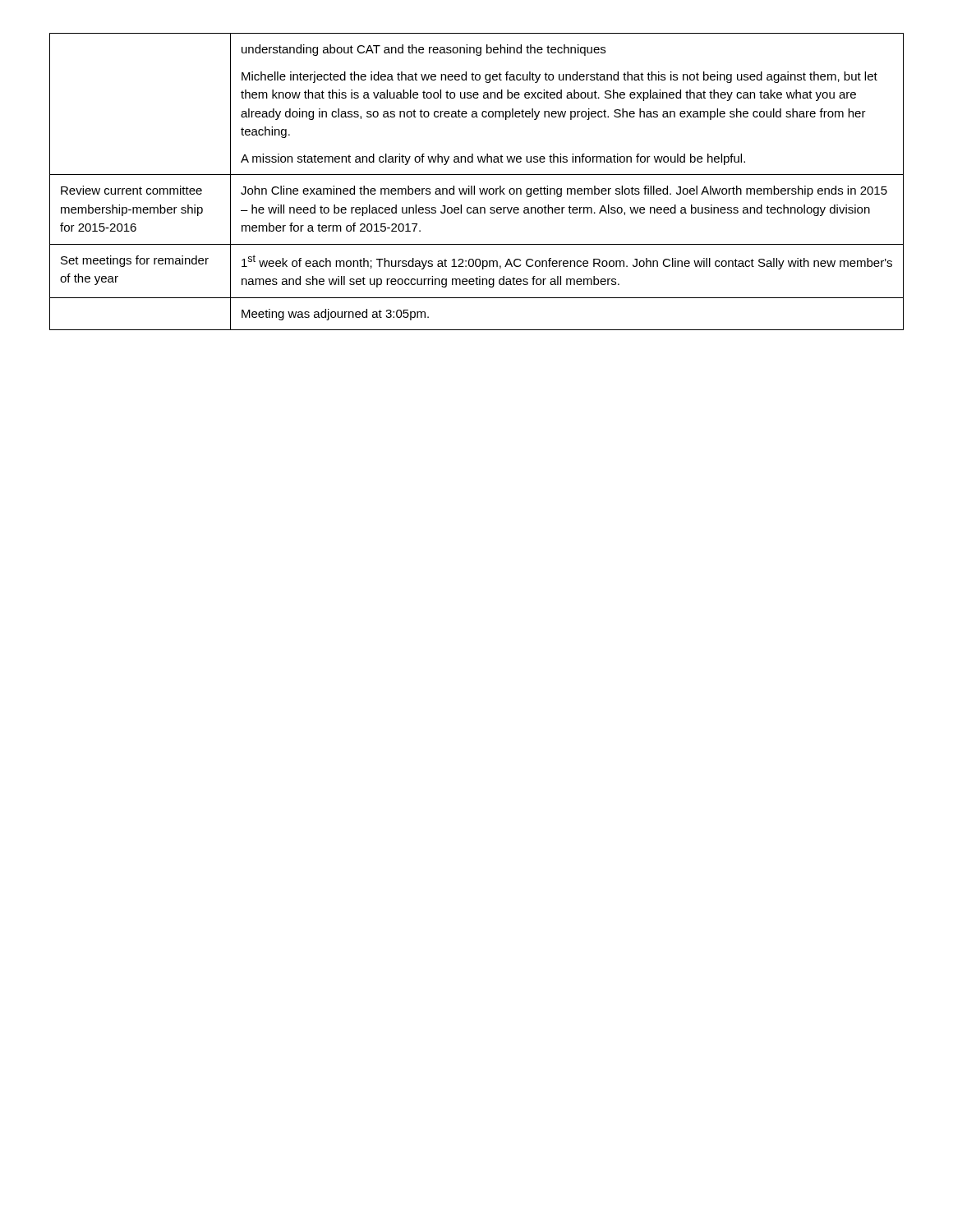Select the table
Screen dimensions: 1232x953
coord(476,182)
